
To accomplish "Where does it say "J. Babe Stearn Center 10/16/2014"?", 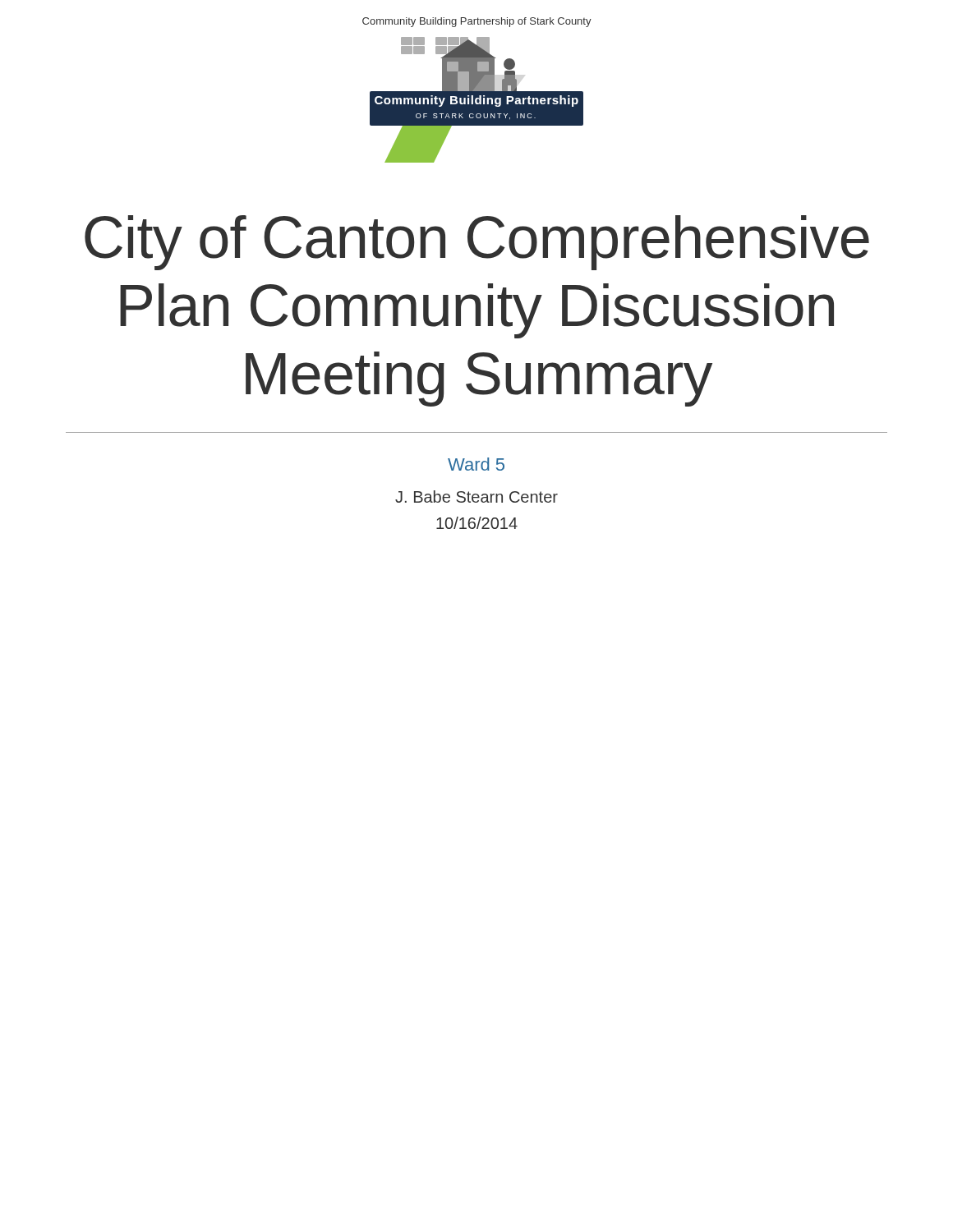I will [476, 510].
